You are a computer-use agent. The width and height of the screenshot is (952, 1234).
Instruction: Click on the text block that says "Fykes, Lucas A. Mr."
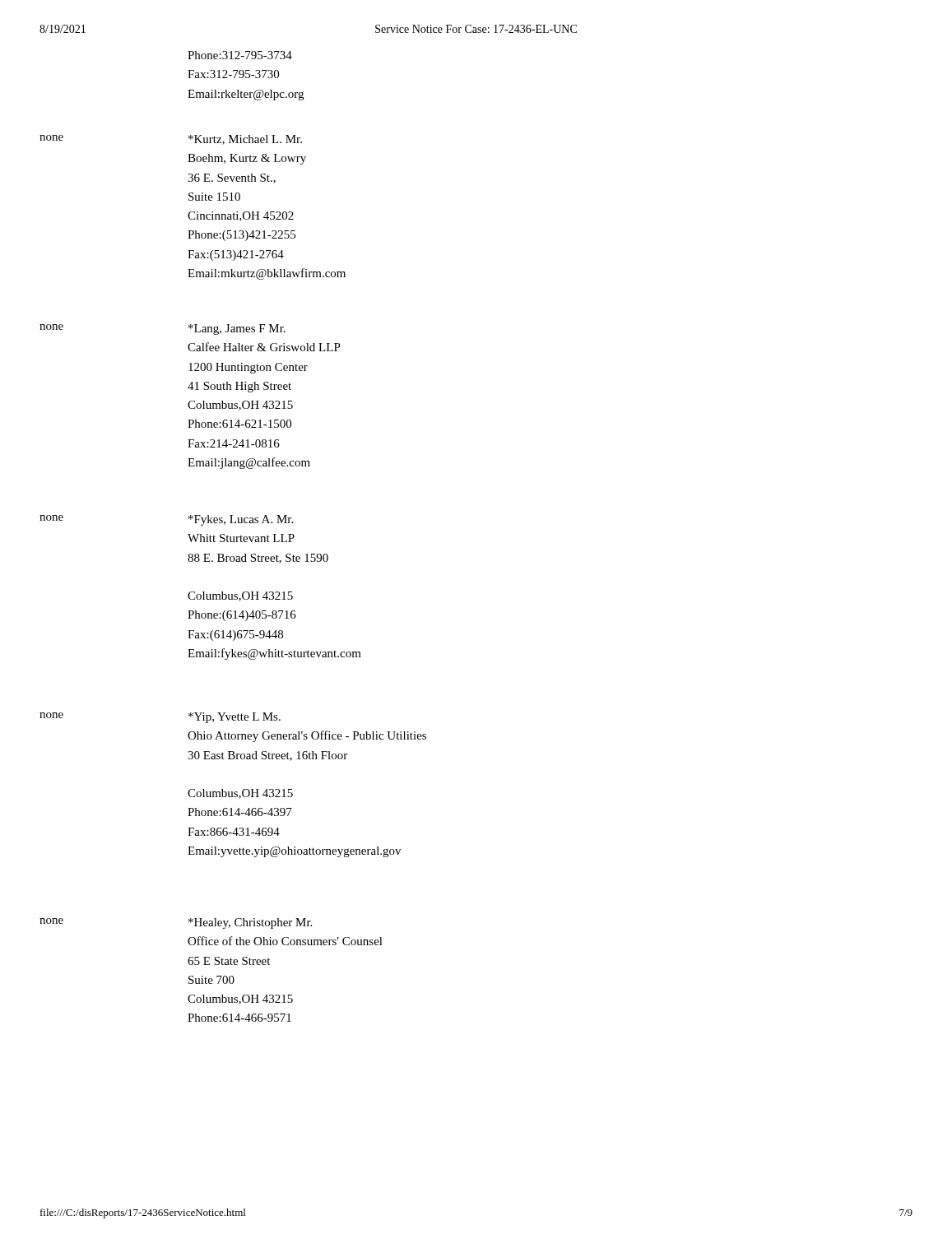[274, 586]
